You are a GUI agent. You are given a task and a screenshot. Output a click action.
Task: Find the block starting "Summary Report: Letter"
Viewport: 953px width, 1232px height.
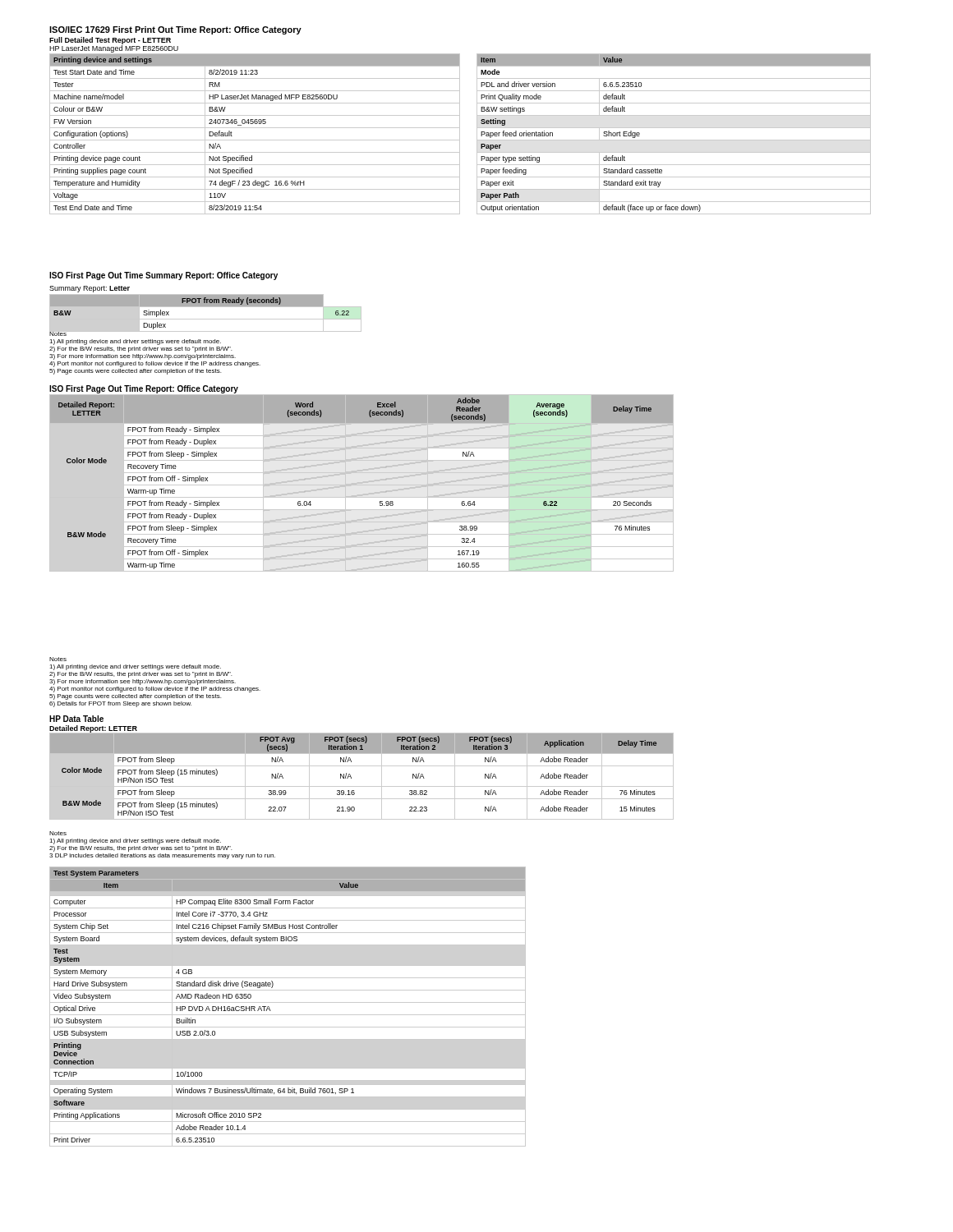click(90, 288)
